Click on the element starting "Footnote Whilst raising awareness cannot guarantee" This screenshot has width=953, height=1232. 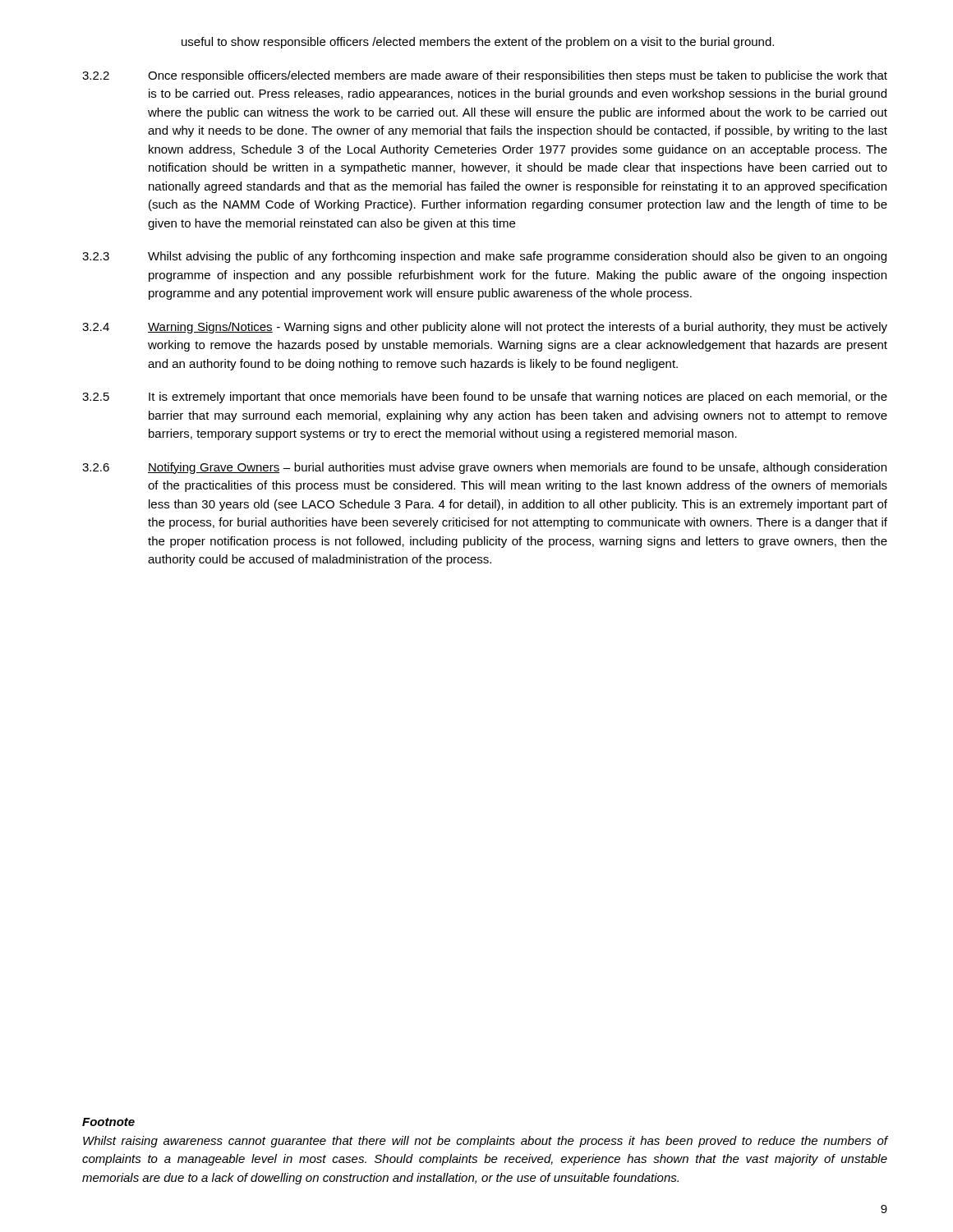[x=485, y=1150]
